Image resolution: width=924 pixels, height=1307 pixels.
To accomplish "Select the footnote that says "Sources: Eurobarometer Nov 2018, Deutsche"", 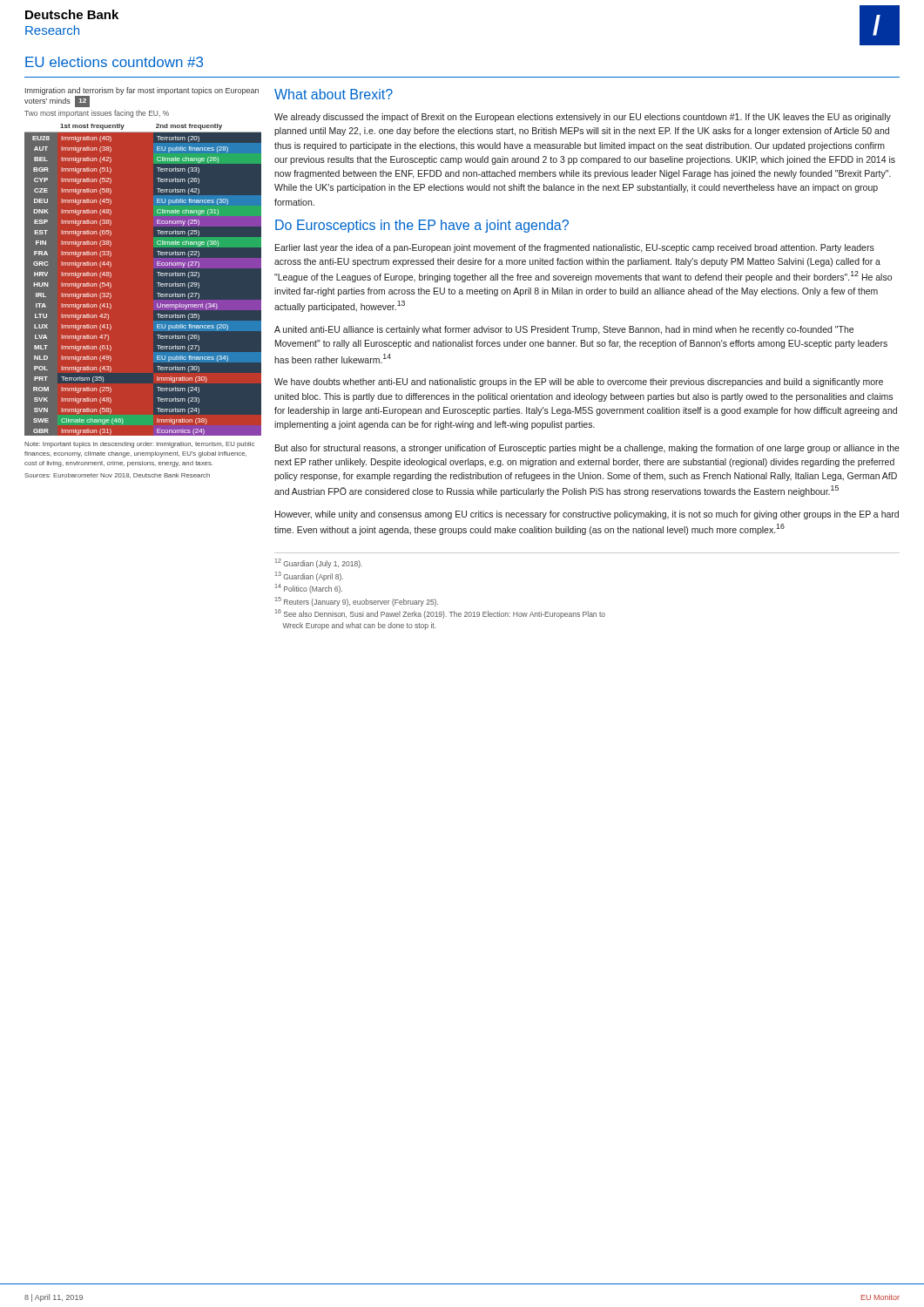I will click(117, 475).
